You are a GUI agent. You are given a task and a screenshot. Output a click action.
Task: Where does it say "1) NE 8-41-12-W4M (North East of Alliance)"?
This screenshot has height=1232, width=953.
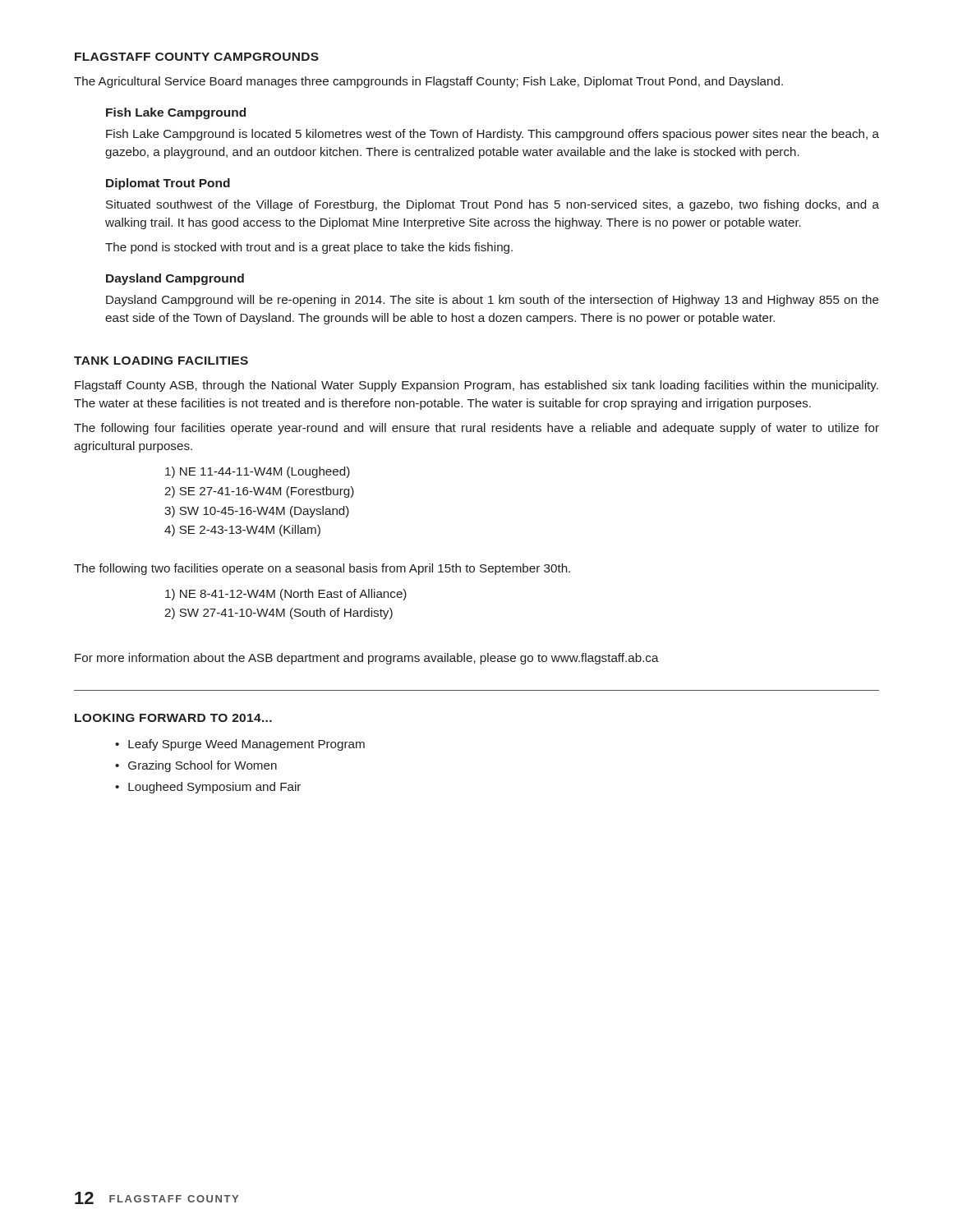coord(286,593)
